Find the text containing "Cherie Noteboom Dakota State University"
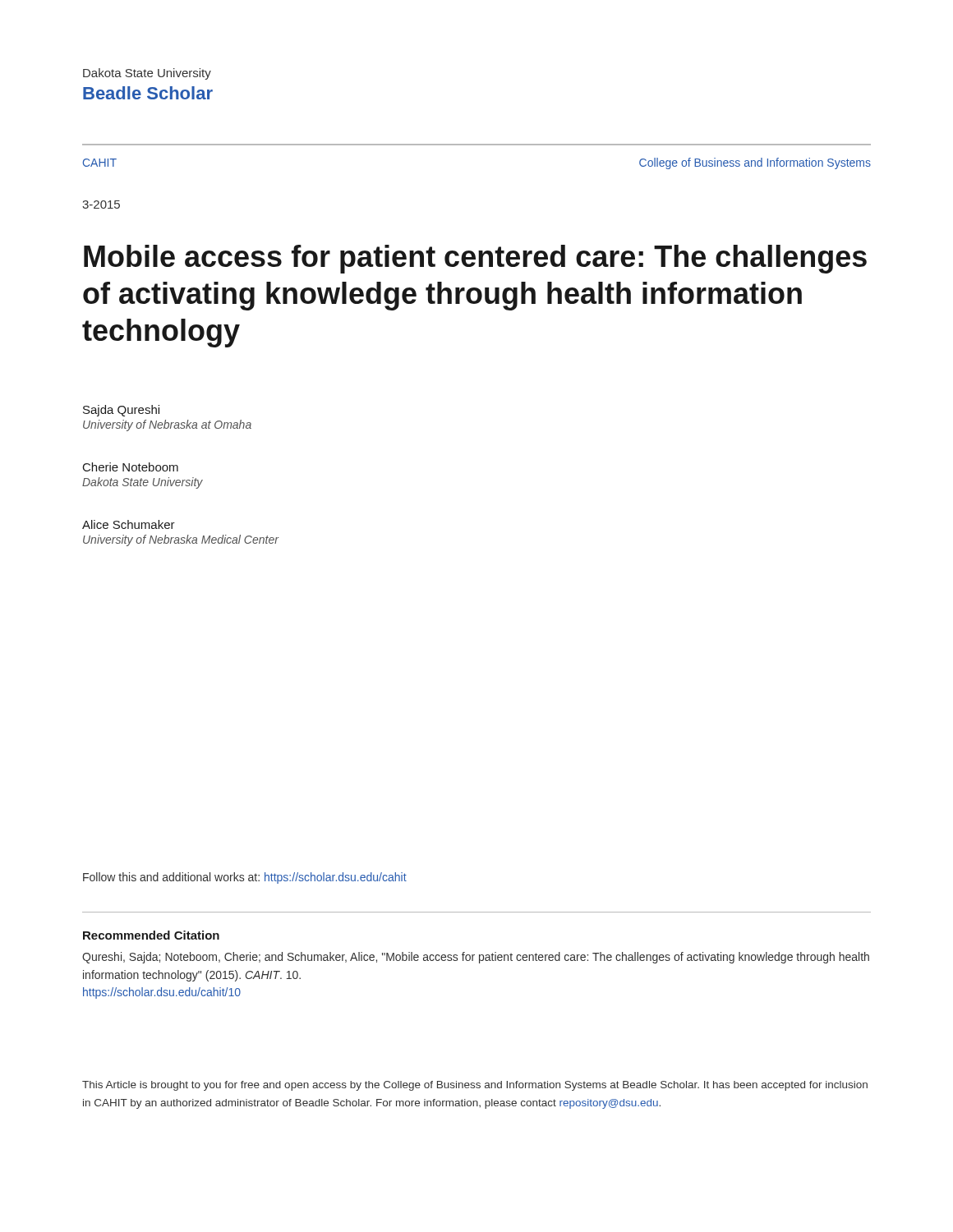Image resolution: width=953 pixels, height=1232 pixels. (142, 474)
